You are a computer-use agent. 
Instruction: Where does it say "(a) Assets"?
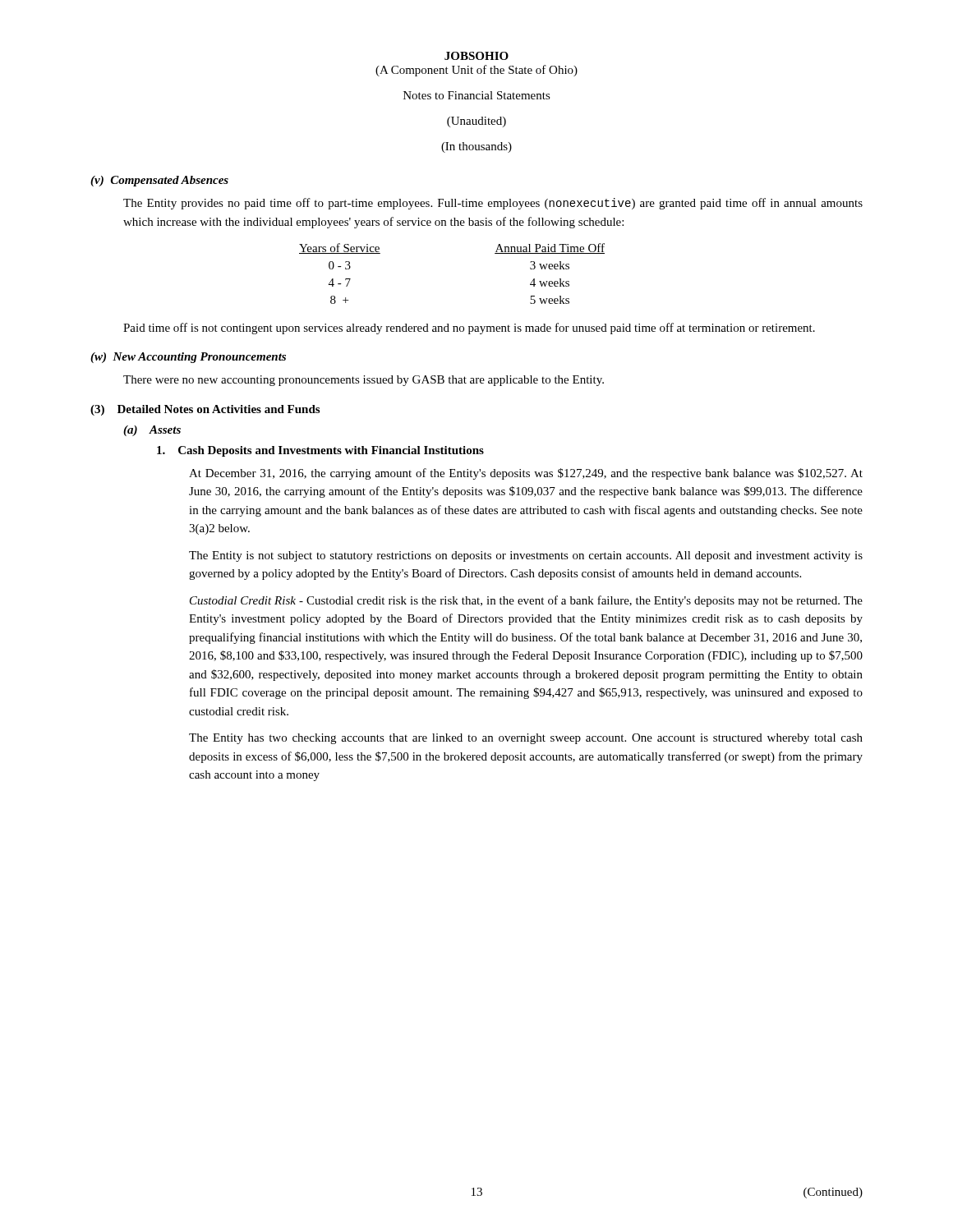[x=152, y=429]
